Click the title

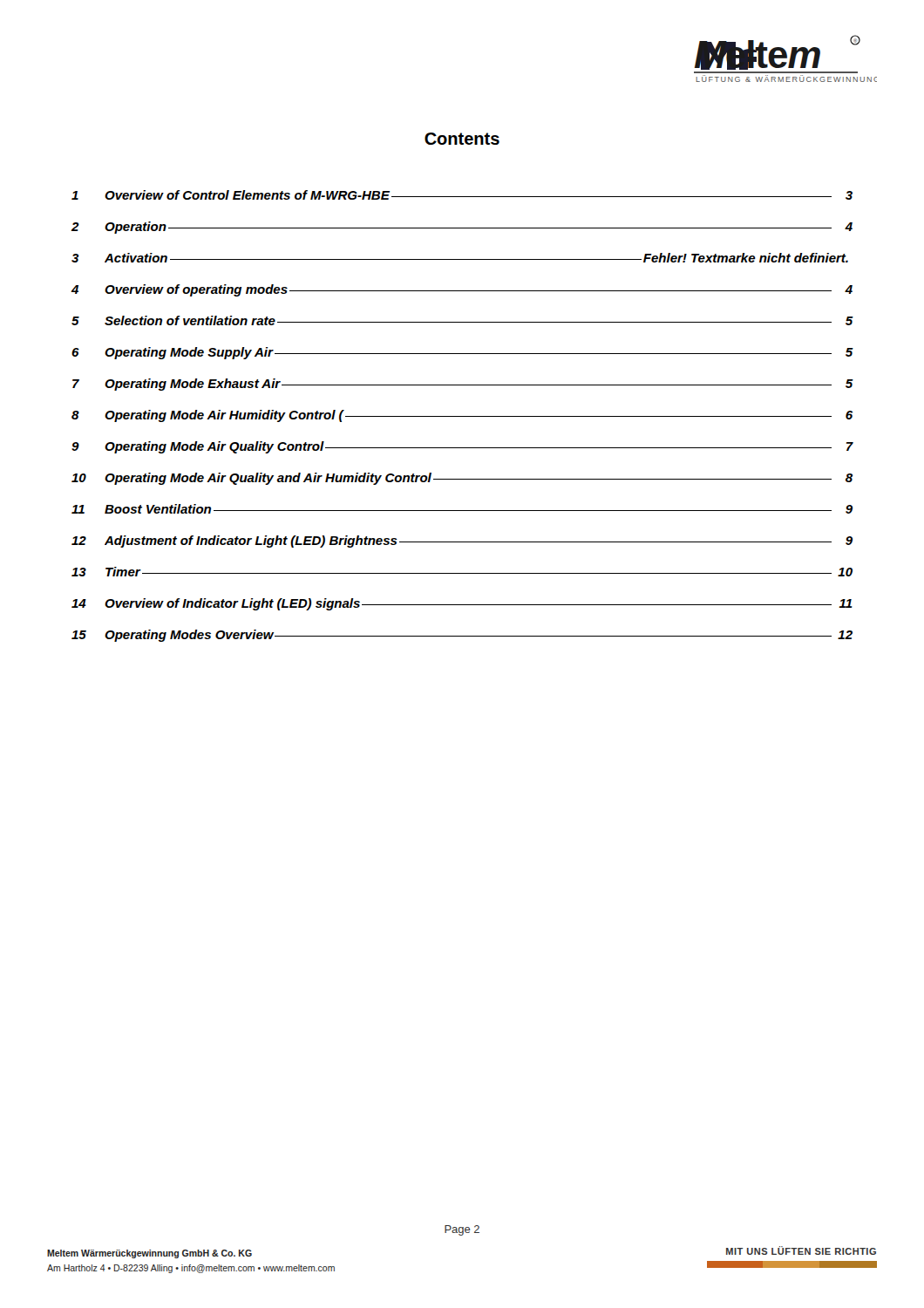462,139
